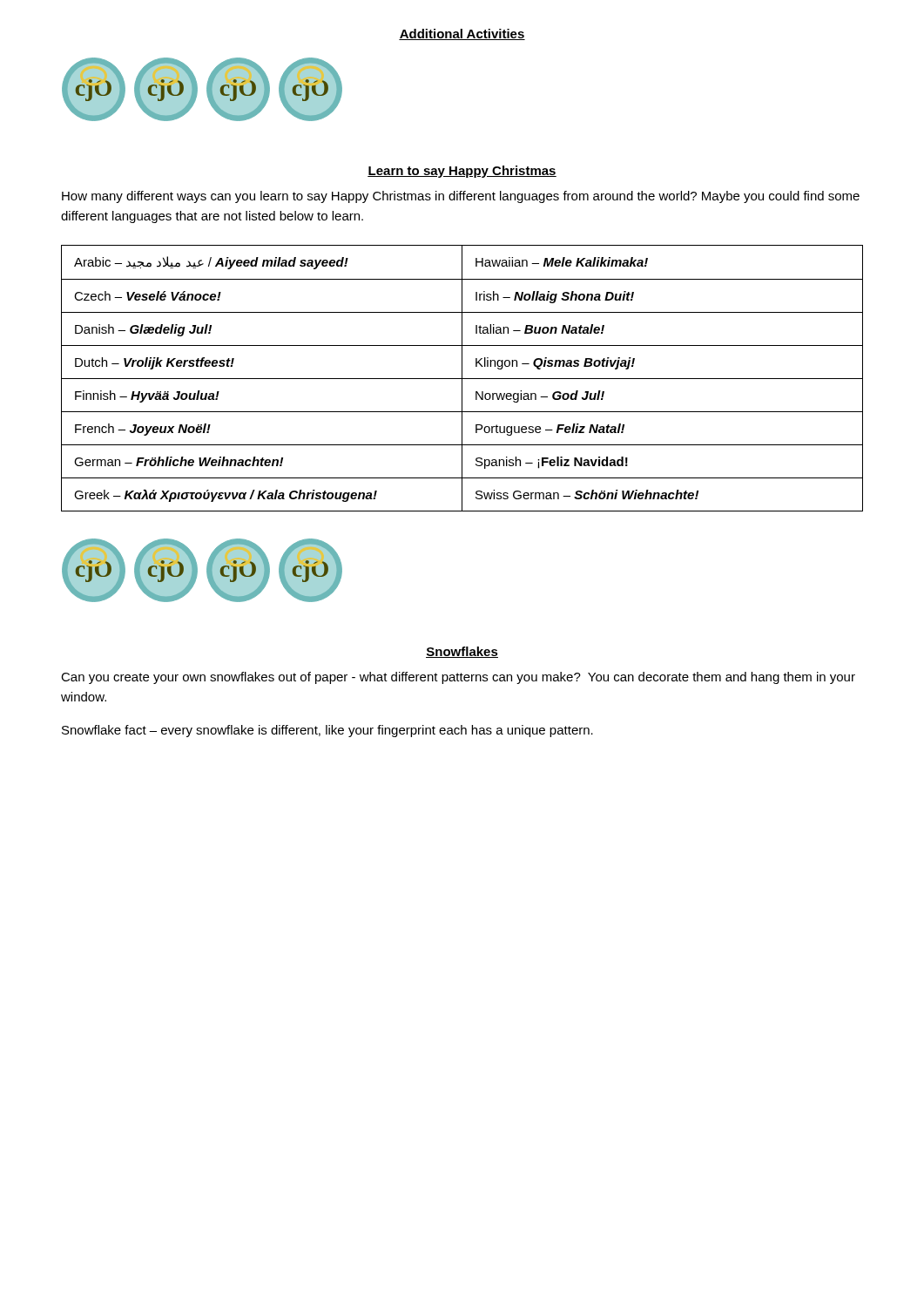Locate the element starting "Can you create your own"
This screenshot has height=1307, width=924.
(458, 686)
